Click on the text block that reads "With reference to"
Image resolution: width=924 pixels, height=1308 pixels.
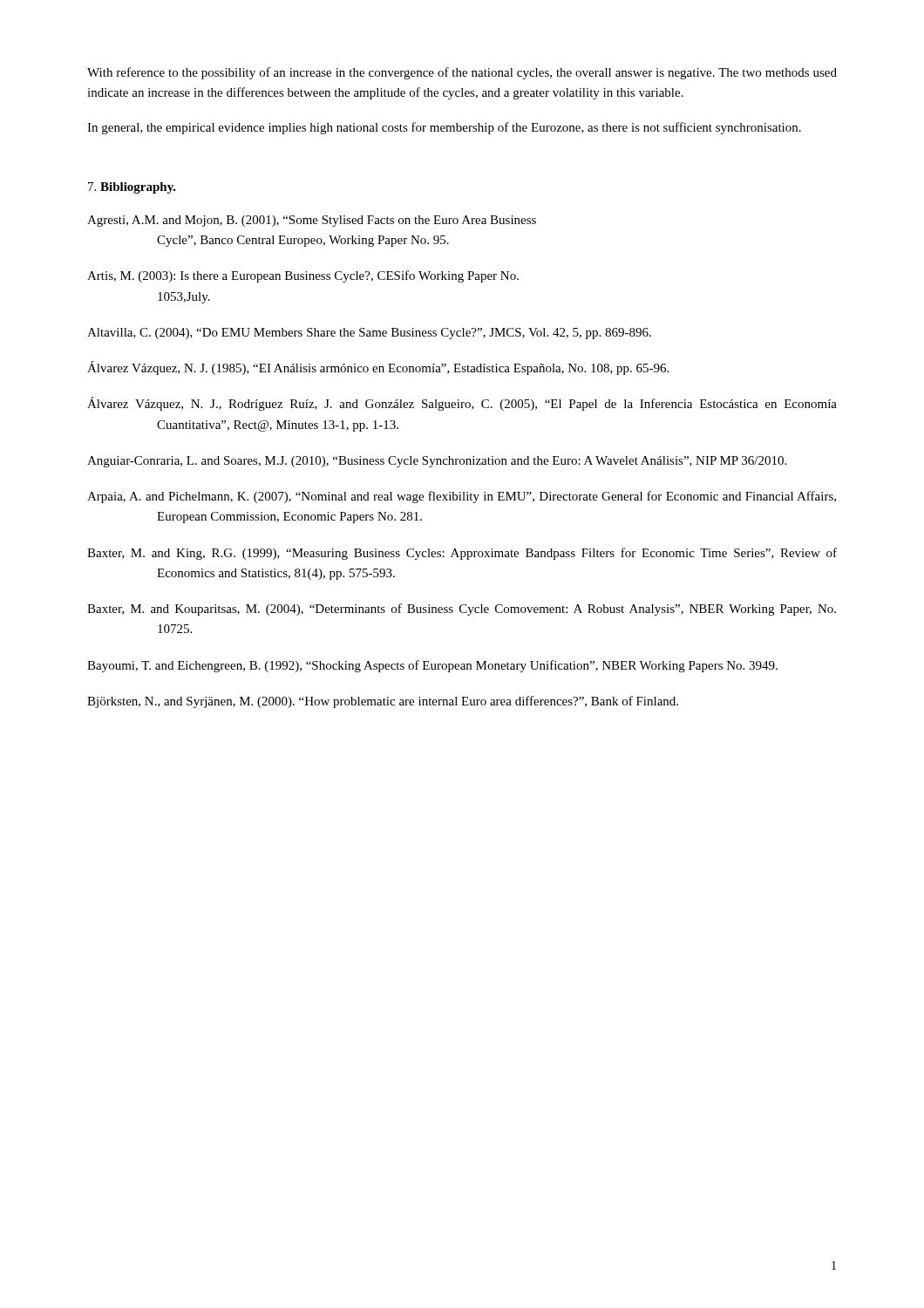click(x=462, y=83)
